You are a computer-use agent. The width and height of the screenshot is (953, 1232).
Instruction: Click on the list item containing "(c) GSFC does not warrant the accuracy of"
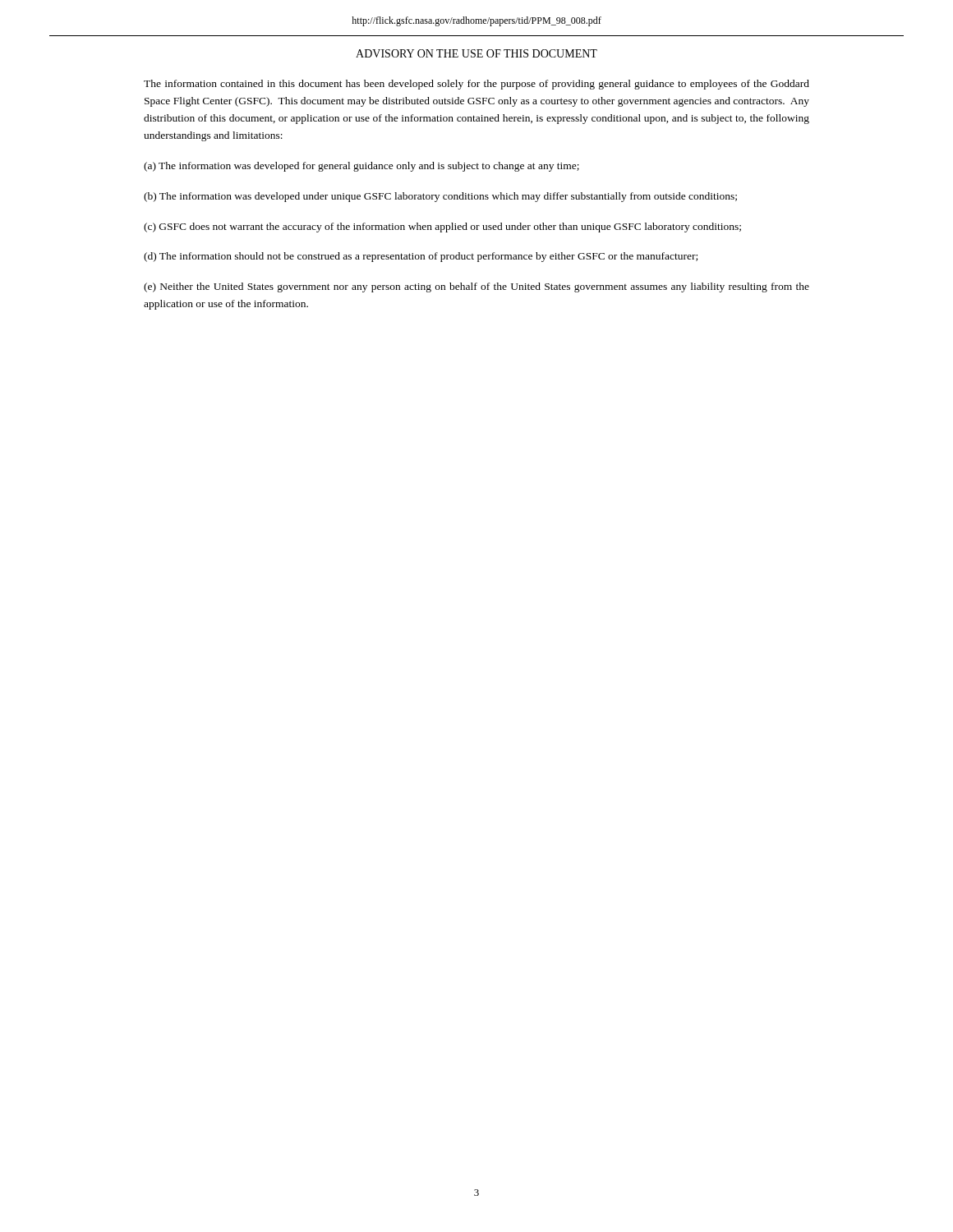click(443, 226)
